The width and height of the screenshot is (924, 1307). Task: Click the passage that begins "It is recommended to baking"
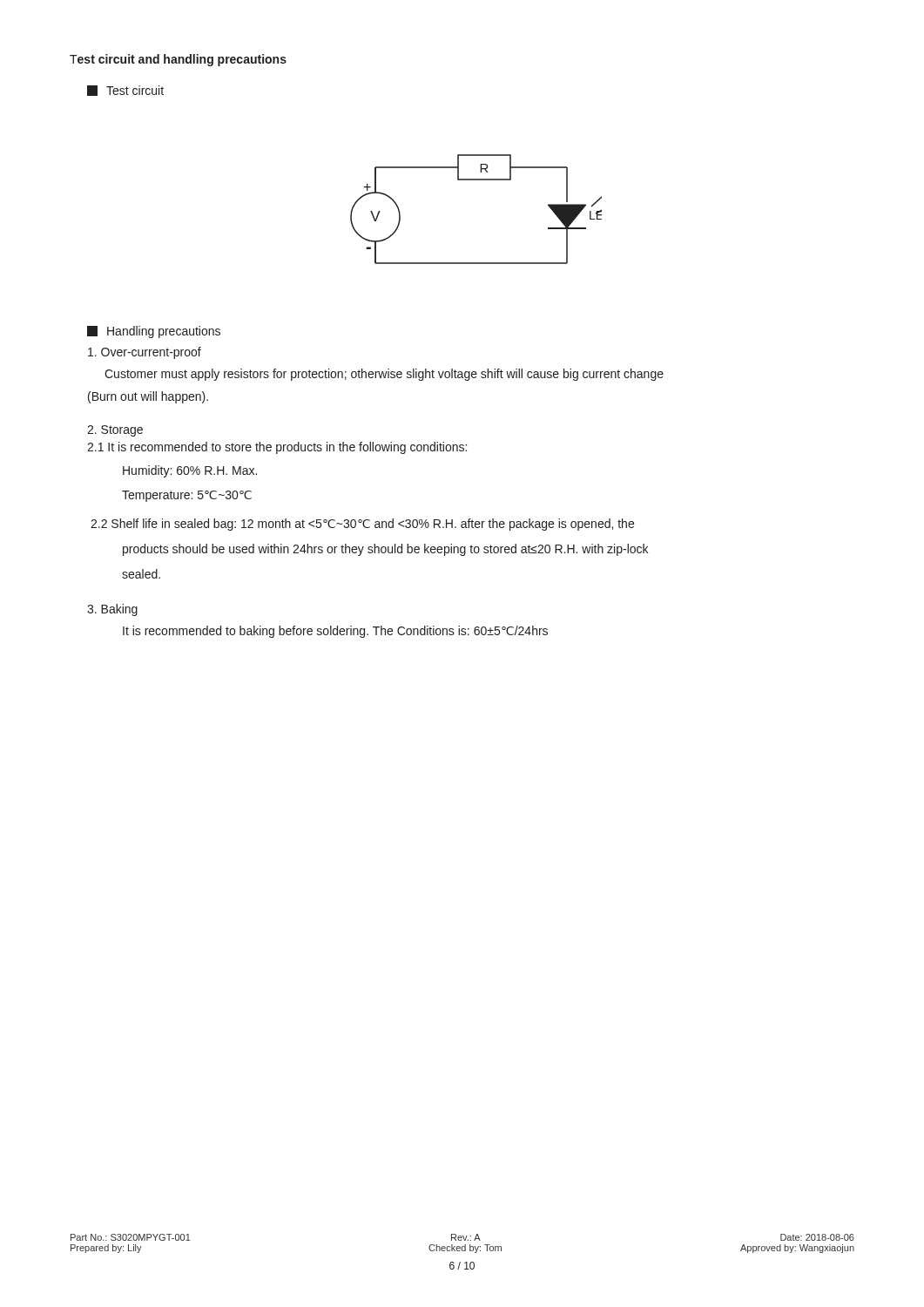[x=335, y=631]
